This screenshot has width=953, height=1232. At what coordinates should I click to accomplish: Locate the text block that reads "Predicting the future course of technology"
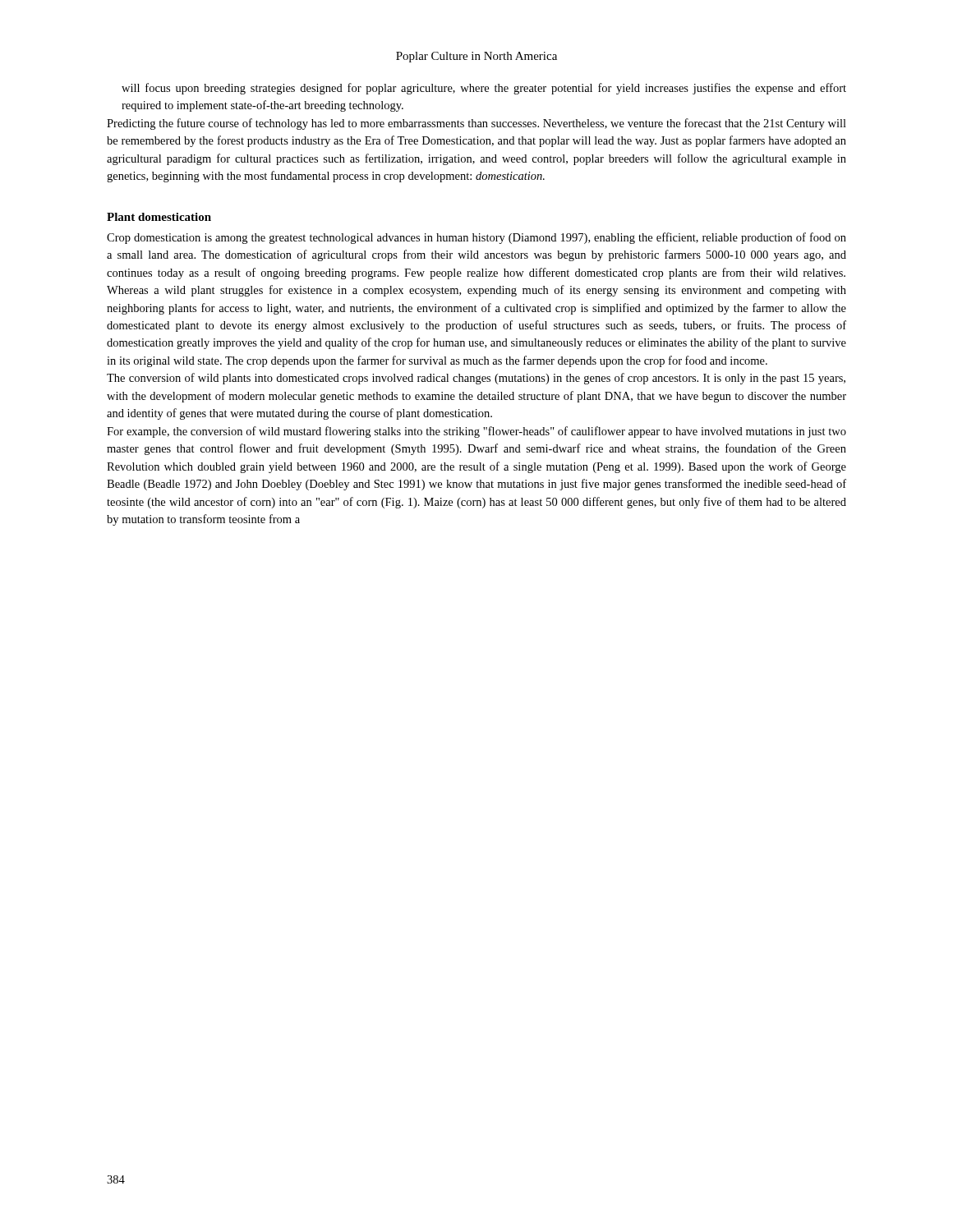click(476, 150)
